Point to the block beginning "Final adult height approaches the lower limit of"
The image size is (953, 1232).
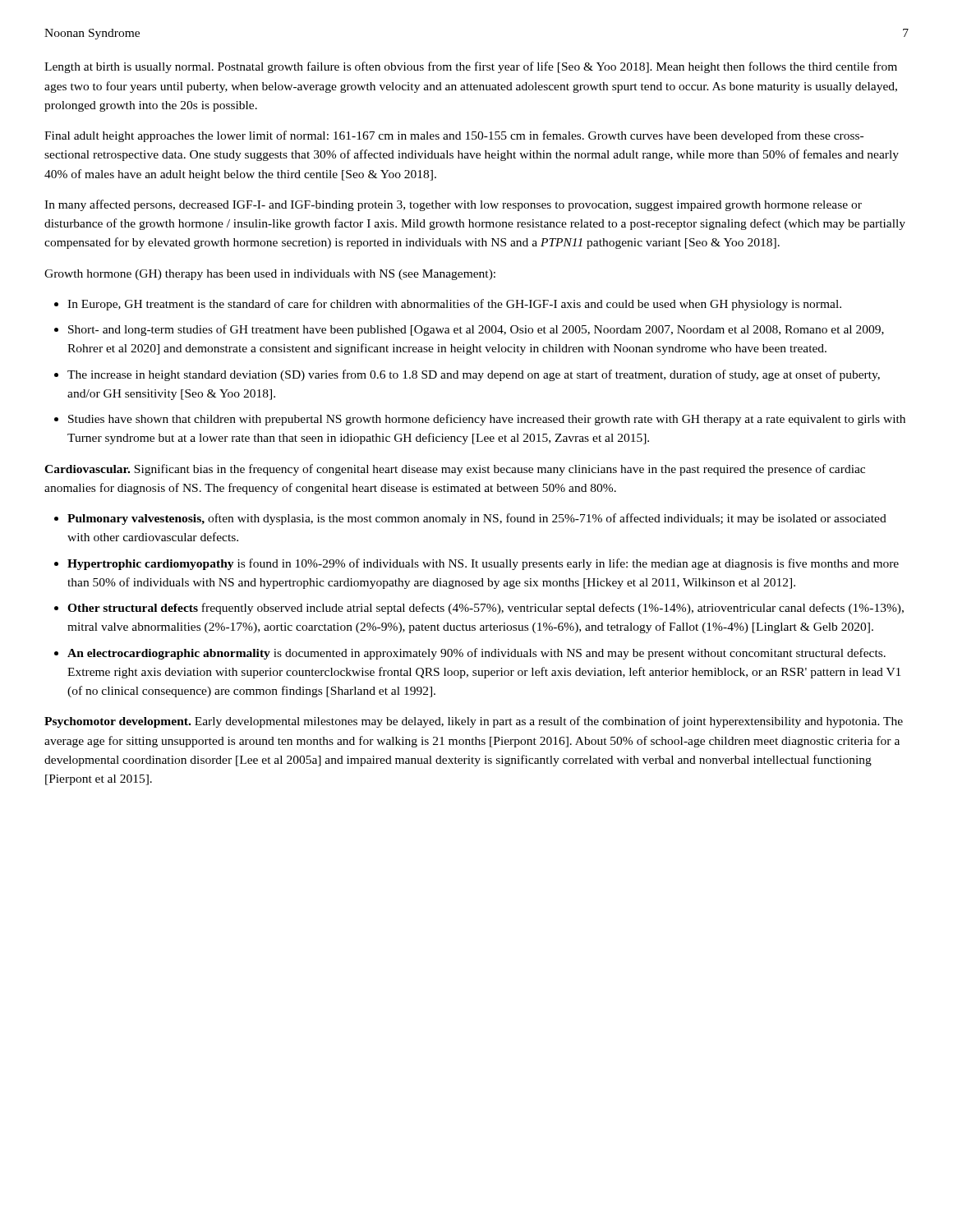coord(476,154)
